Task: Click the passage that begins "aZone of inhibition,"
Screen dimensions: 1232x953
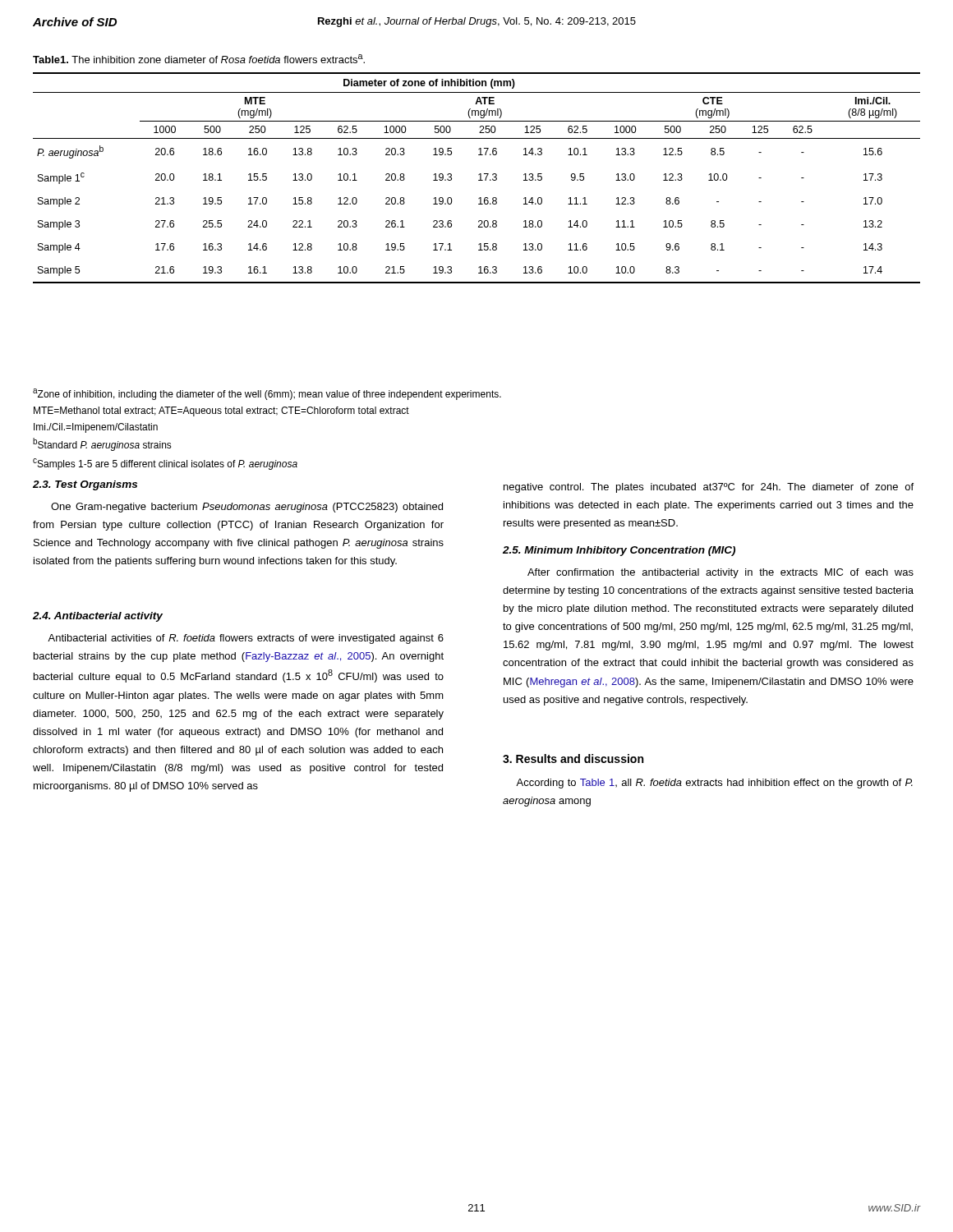Action: coord(267,394)
